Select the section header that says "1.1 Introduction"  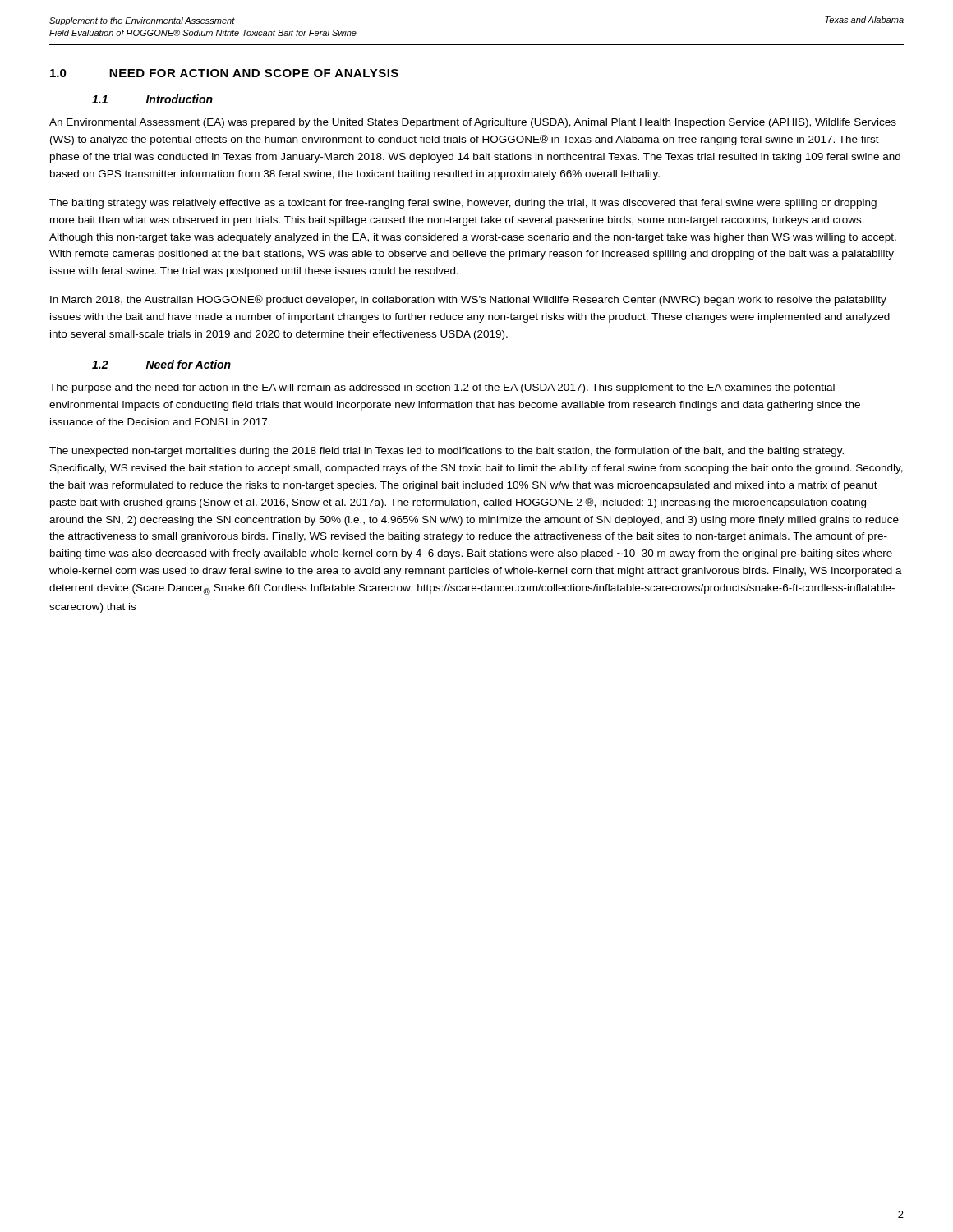(x=152, y=99)
